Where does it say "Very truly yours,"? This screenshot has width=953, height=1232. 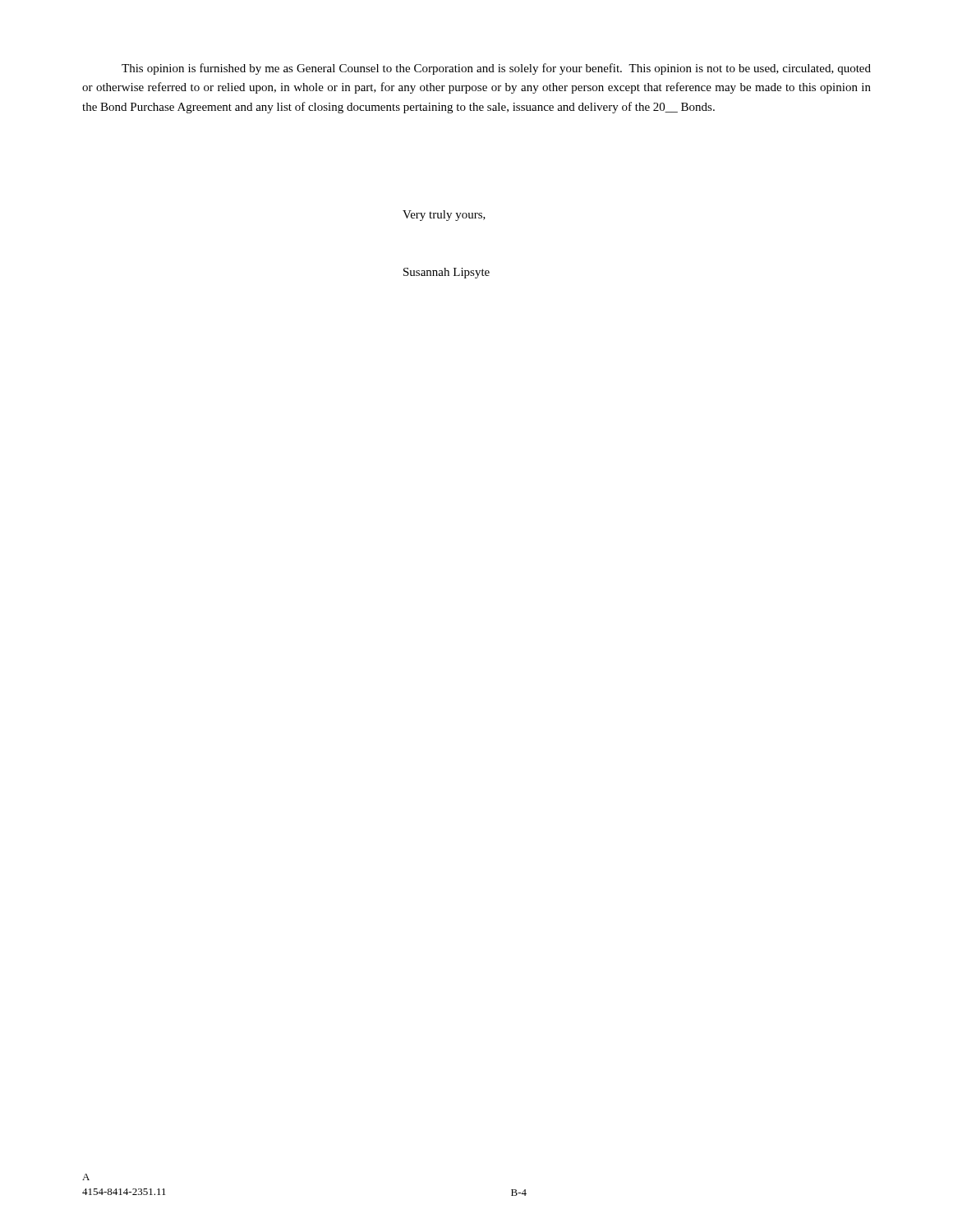(x=444, y=214)
